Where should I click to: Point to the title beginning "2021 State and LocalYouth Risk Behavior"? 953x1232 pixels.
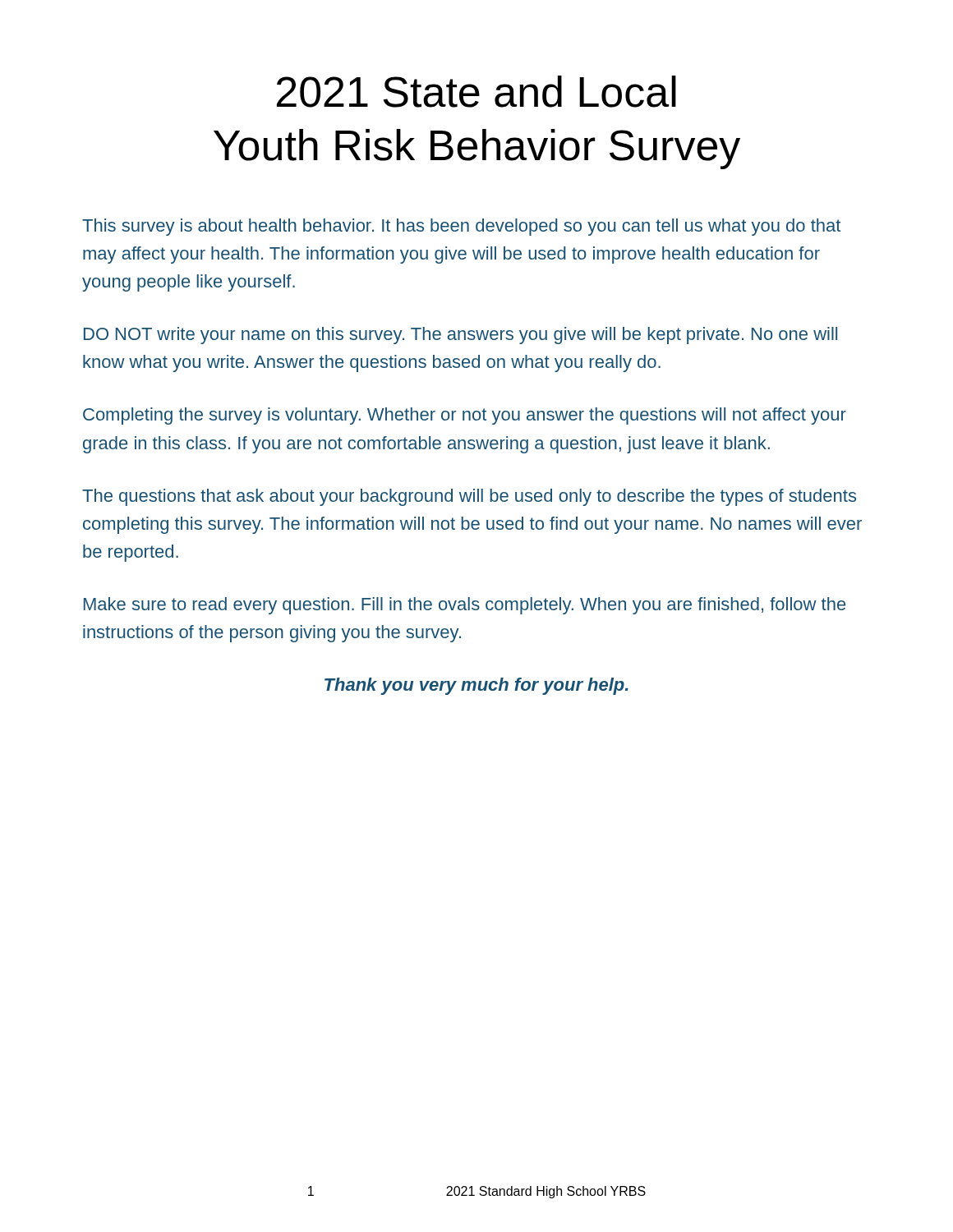point(476,119)
